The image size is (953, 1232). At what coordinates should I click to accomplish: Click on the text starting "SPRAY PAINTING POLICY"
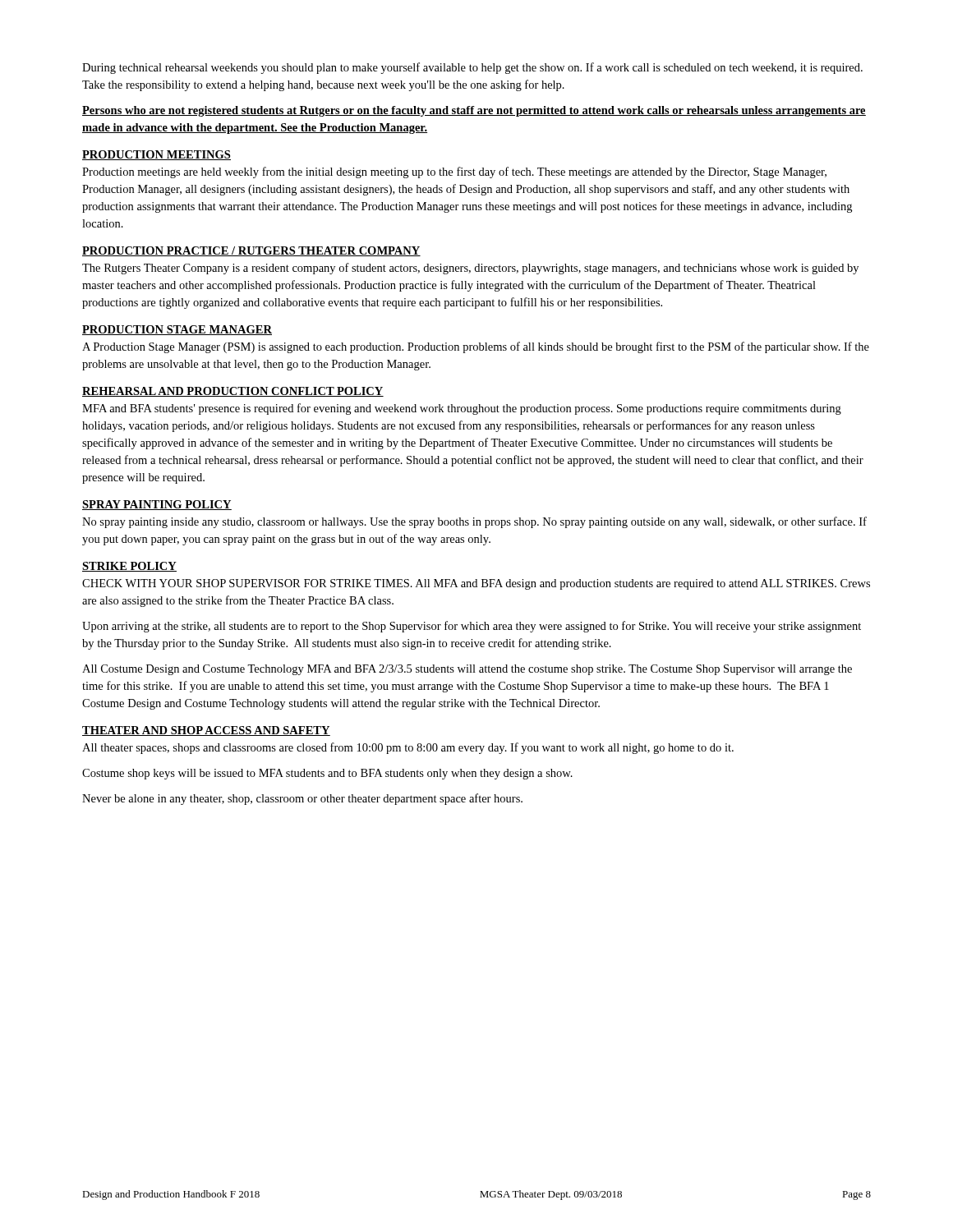(157, 505)
